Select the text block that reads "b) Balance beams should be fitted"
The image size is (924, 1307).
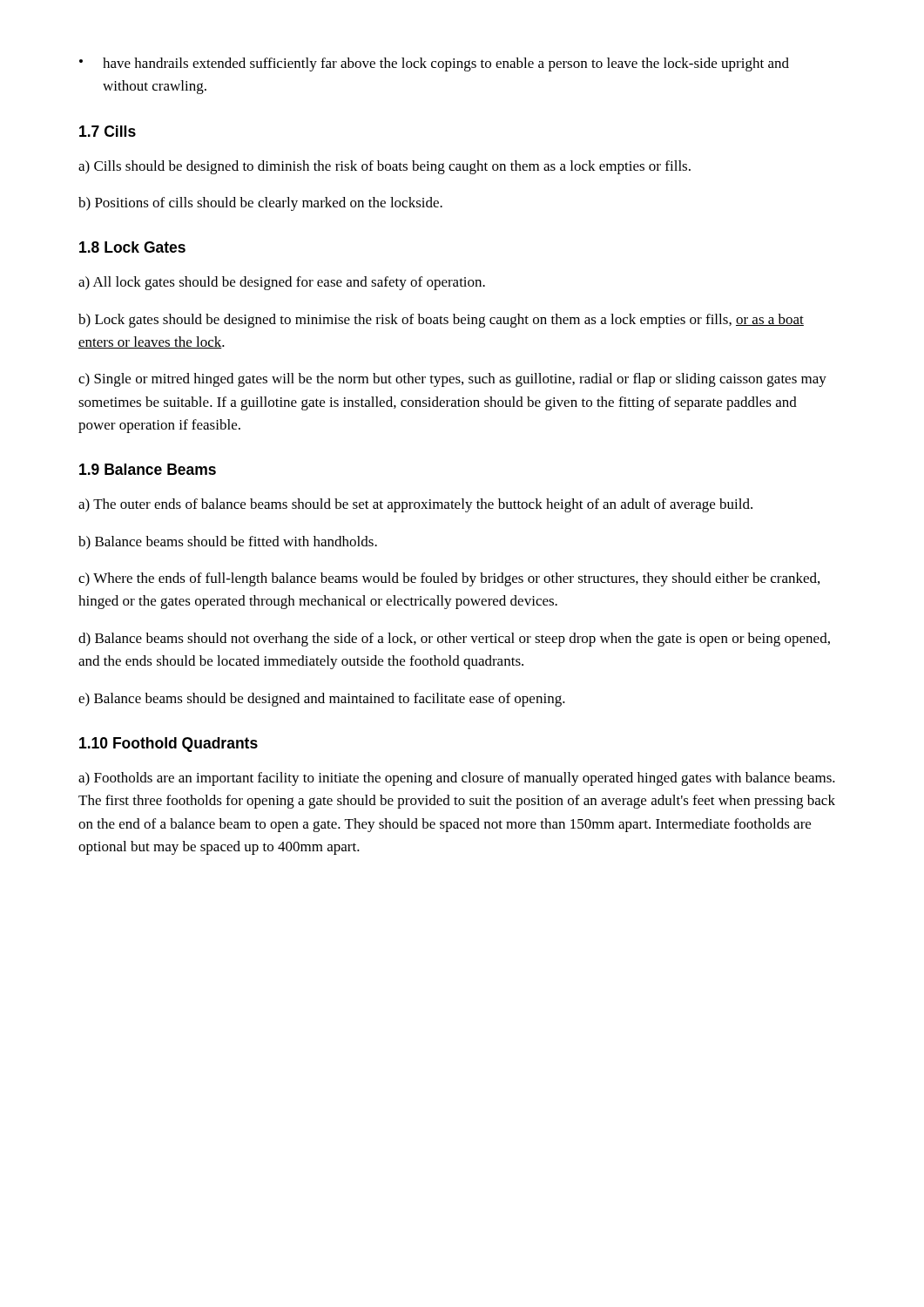tap(228, 541)
